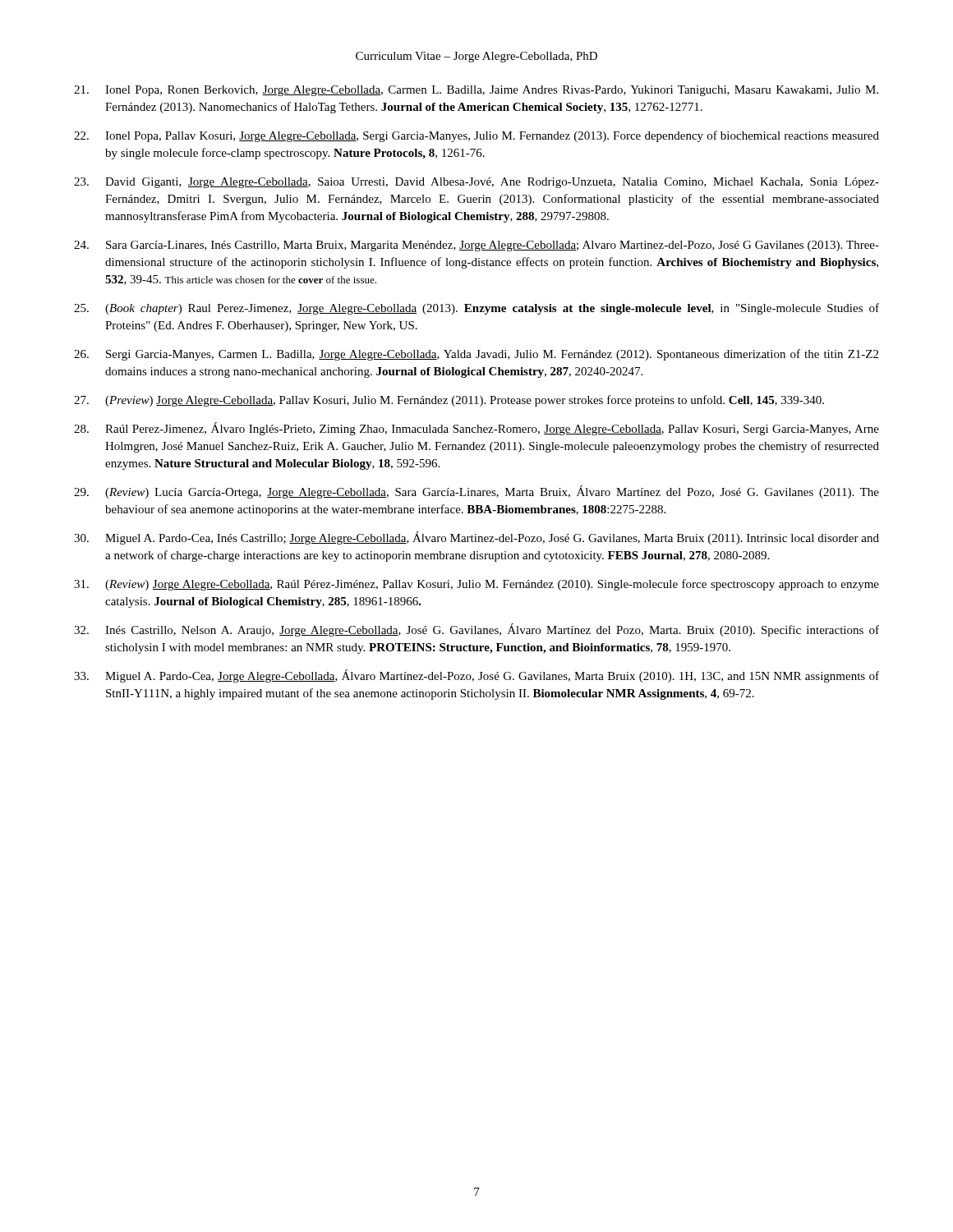The image size is (953, 1232).
Task: Locate the list item with the text "31. (Review) Jorge"
Action: tap(476, 593)
